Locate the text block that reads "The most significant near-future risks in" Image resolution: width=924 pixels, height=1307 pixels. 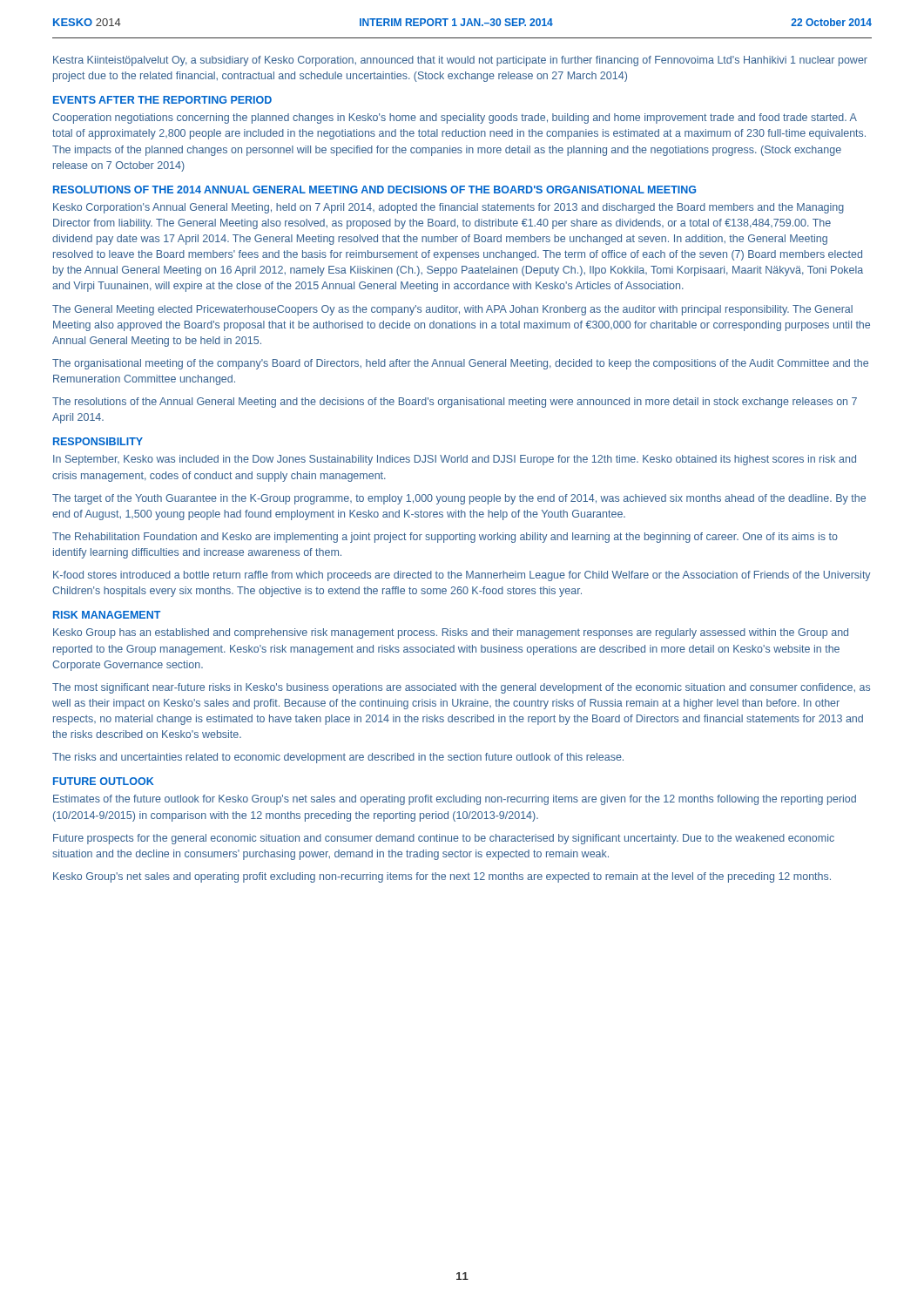(x=461, y=711)
